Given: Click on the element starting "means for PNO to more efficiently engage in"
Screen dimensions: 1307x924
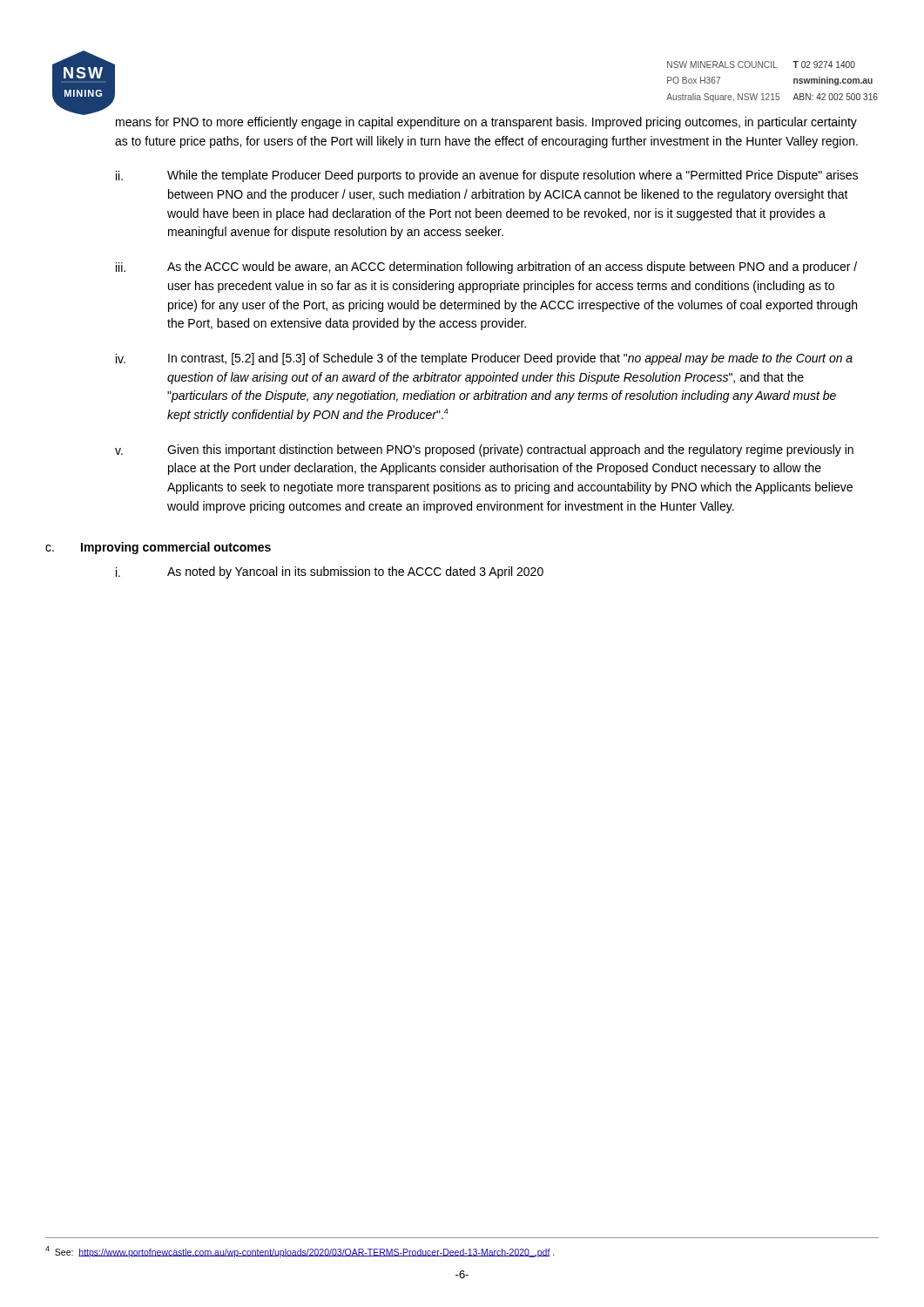Looking at the screenshot, I should click(x=487, y=131).
